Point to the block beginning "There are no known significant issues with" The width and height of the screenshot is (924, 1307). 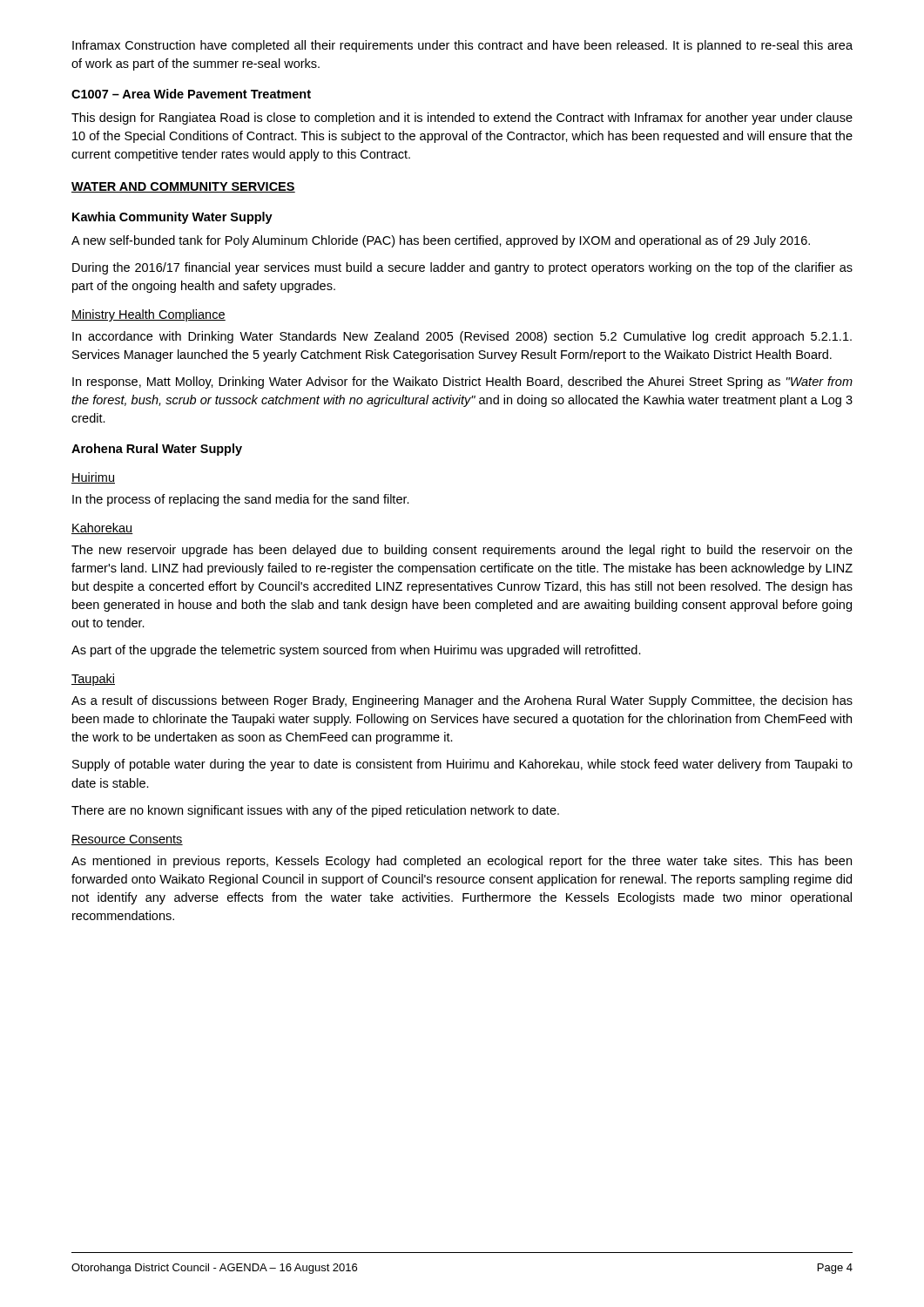[x=462, y=810]
